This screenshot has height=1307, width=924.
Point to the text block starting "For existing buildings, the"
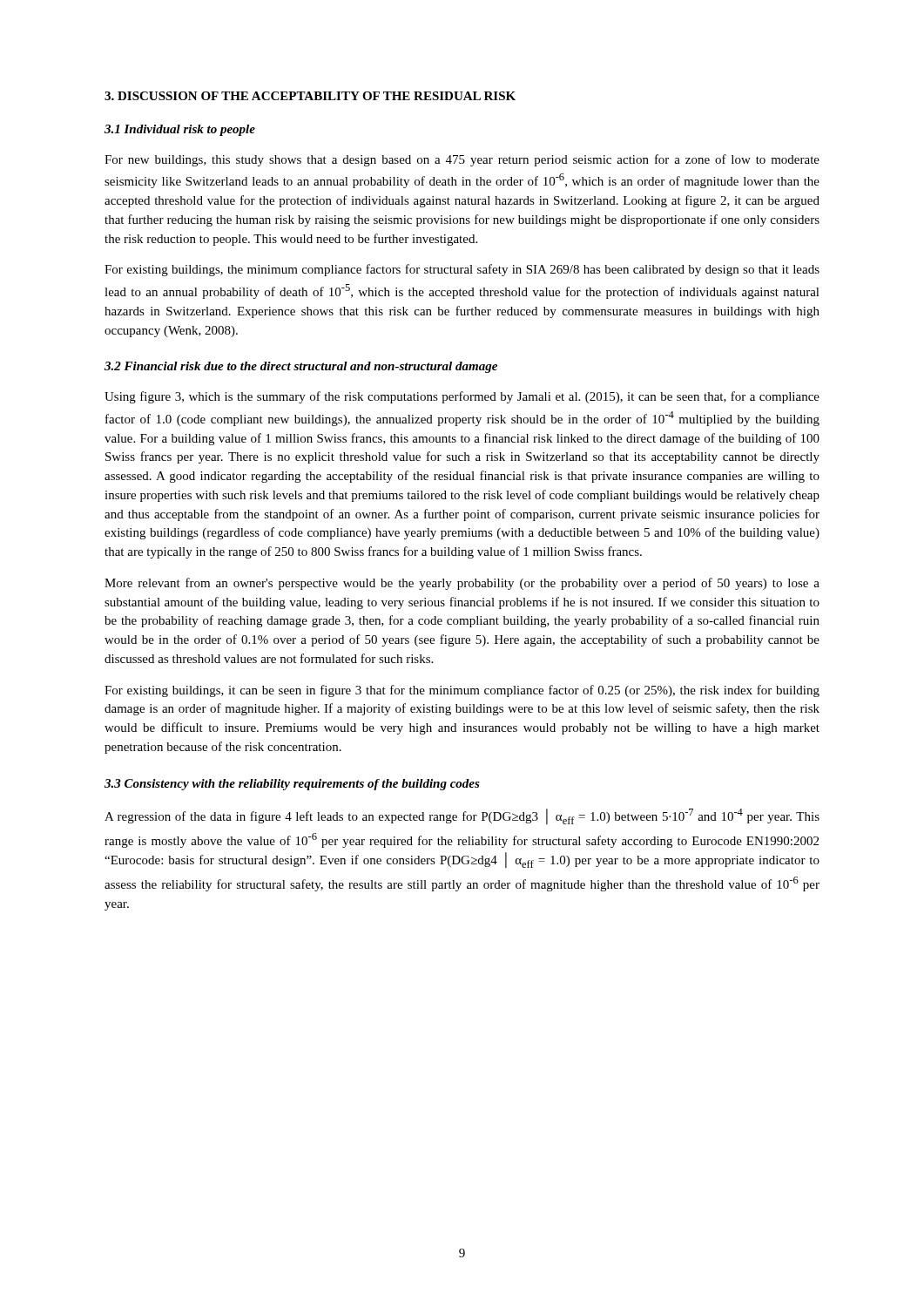click(x=462, y=300)
